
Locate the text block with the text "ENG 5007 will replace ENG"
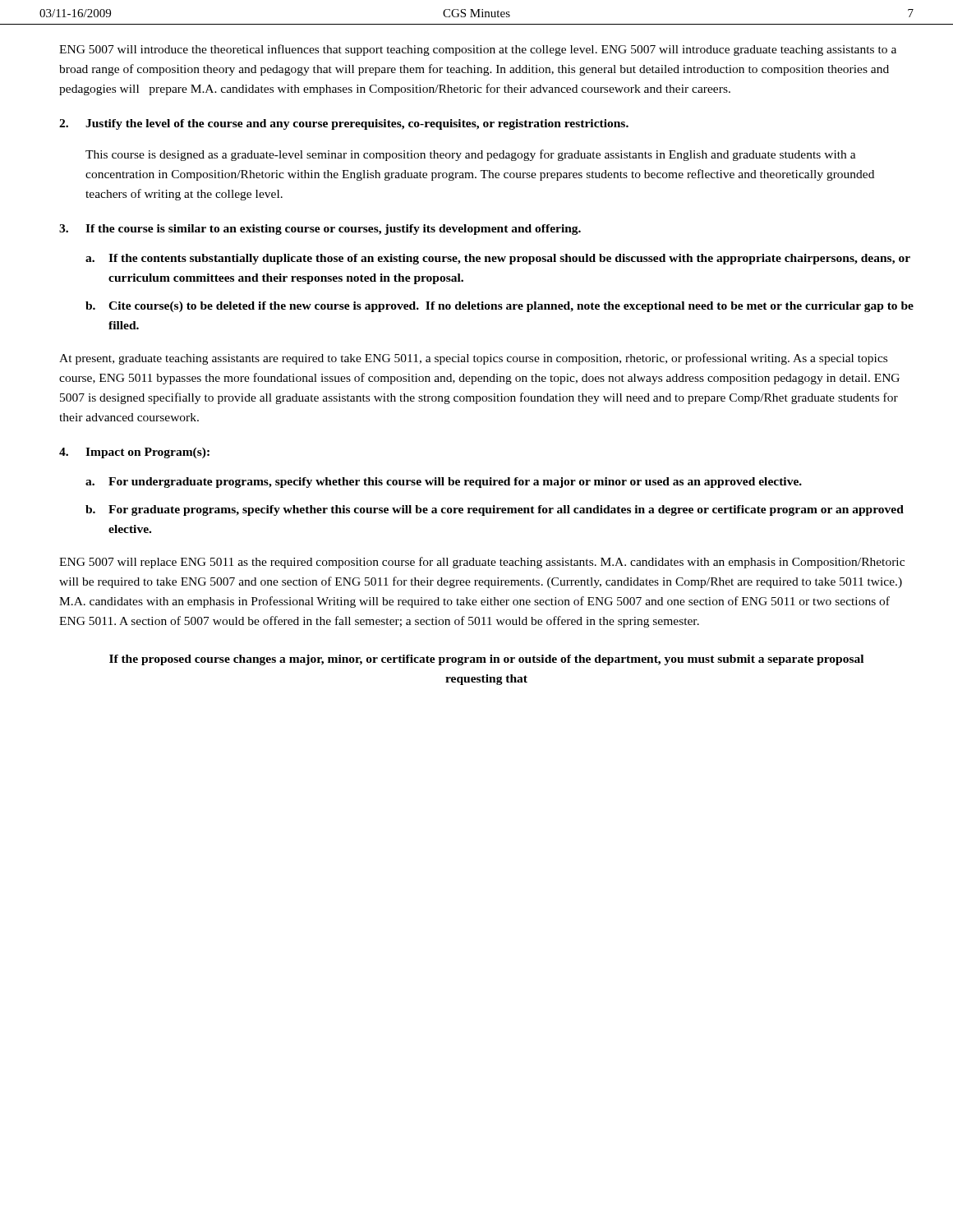(482, 591)
